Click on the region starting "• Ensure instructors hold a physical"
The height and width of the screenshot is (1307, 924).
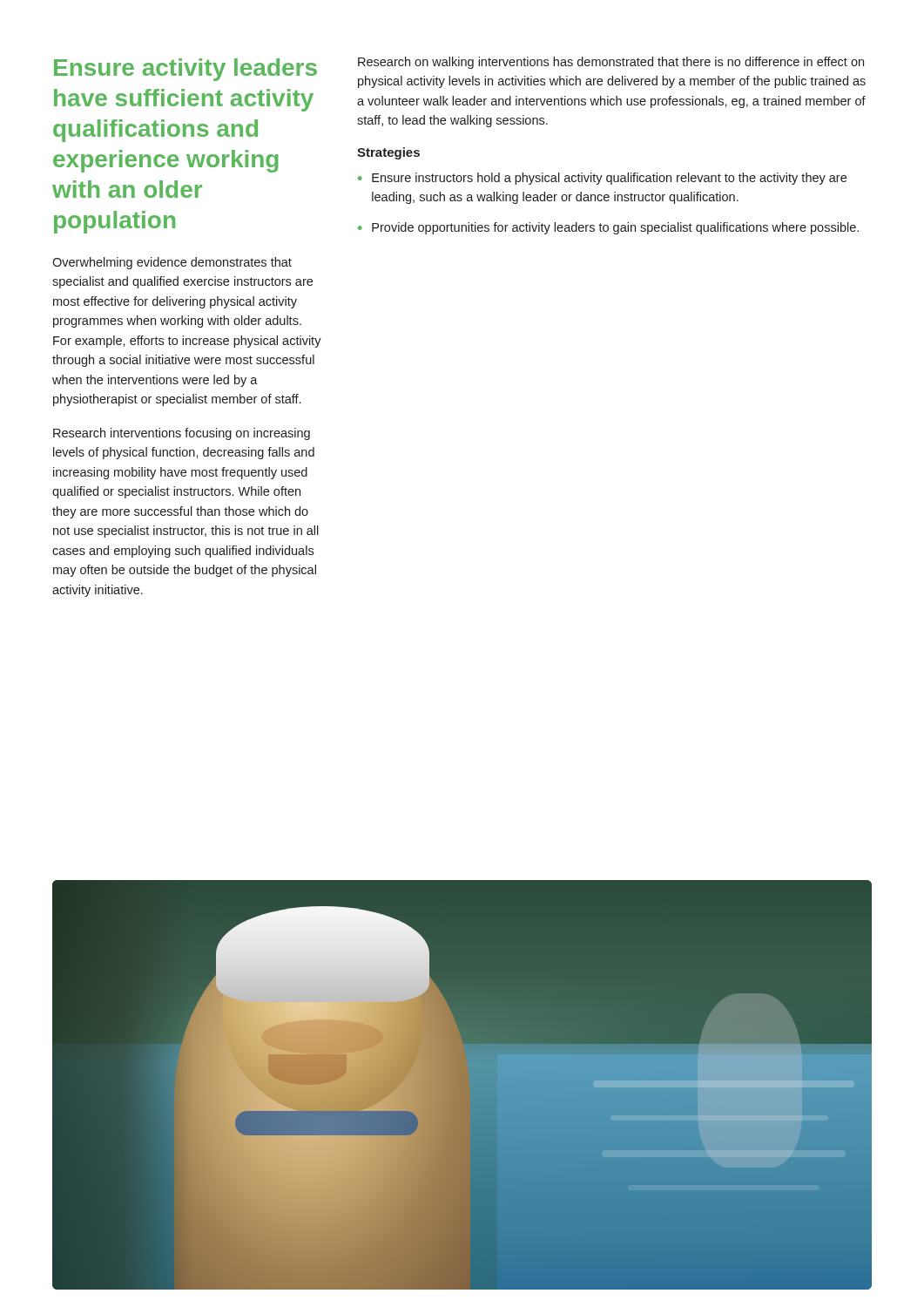(x=614, y=188)
